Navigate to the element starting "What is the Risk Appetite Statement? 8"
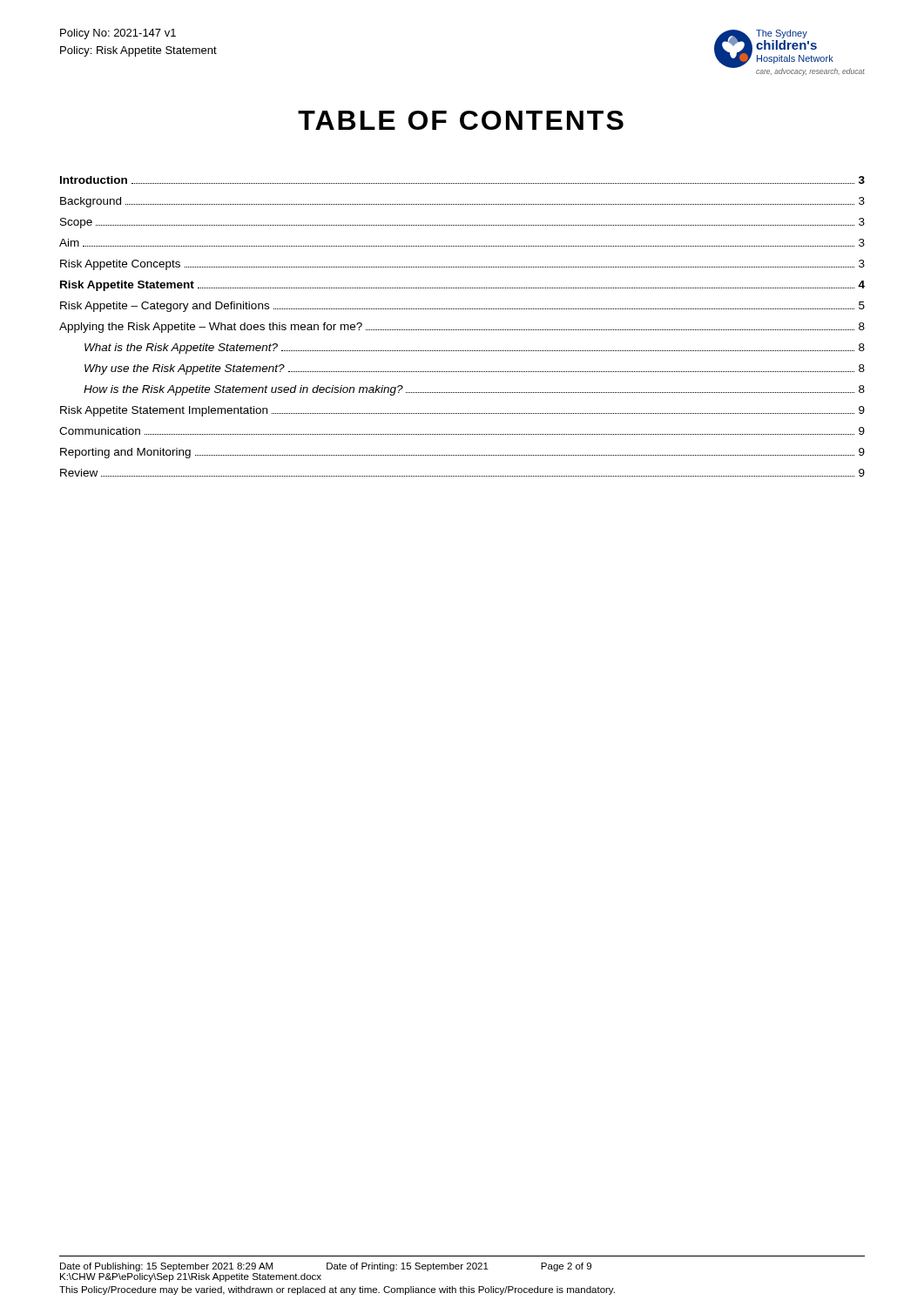This screenshot has width=924, height=1307. coord(474,348)
